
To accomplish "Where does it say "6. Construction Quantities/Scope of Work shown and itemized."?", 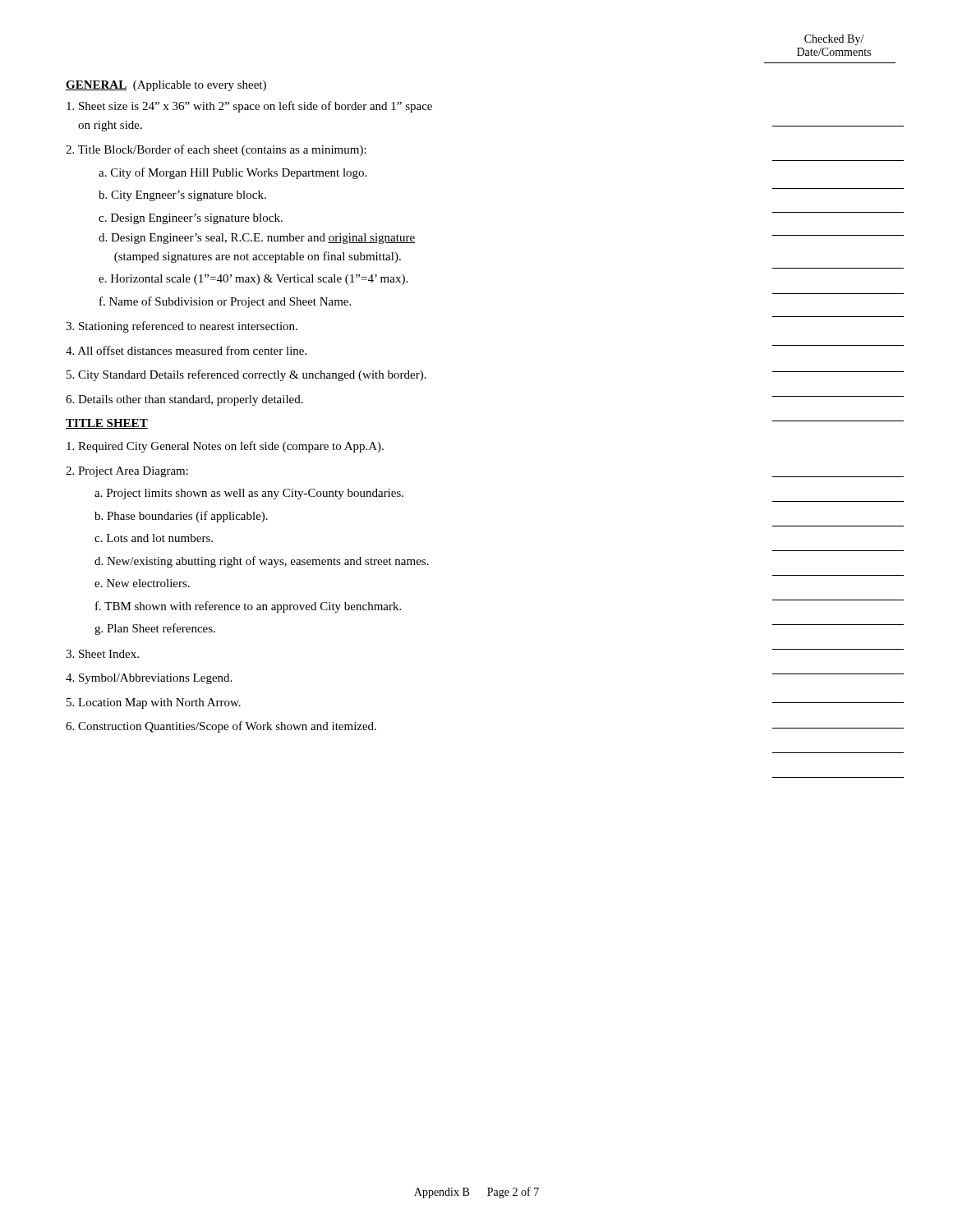I will (221, 726).
